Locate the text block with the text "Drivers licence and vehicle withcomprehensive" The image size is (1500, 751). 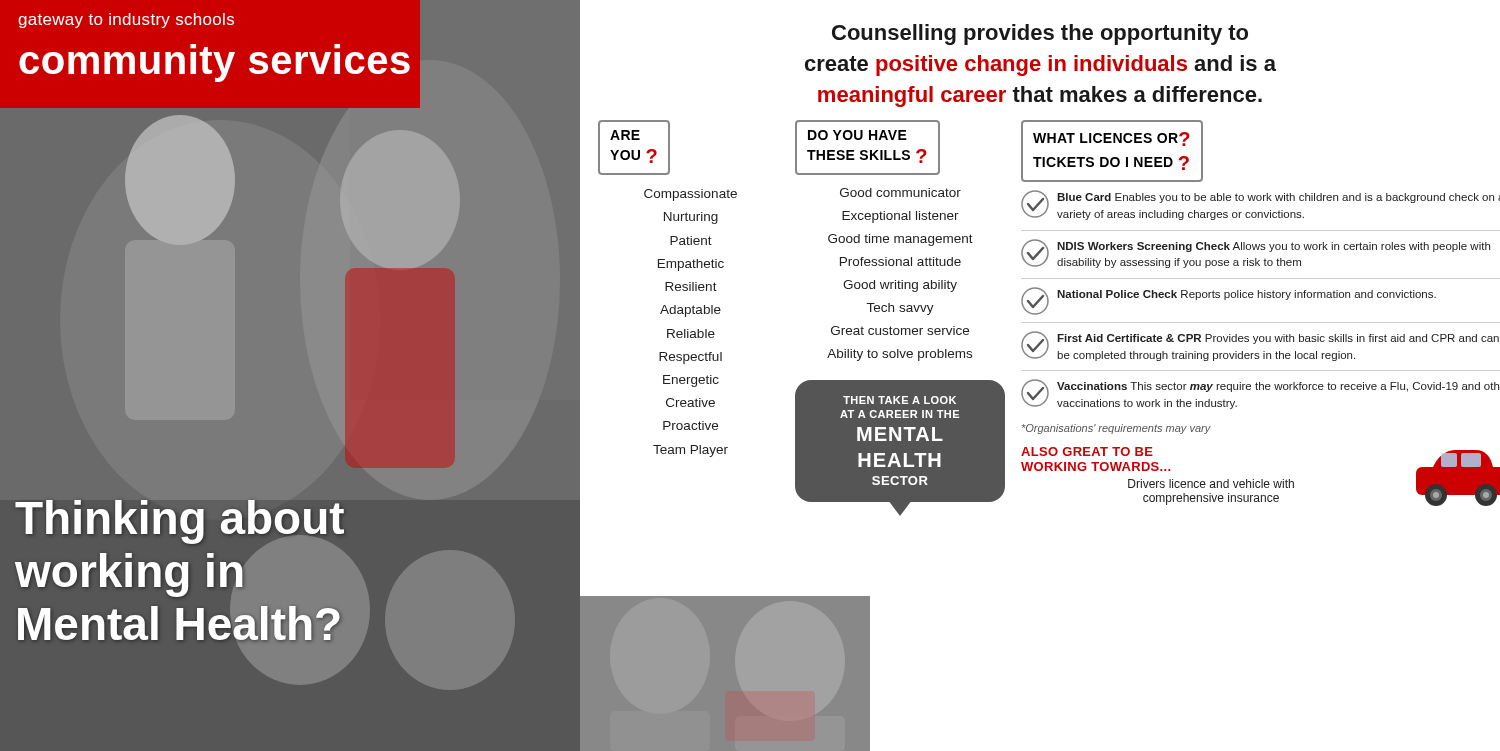coord(1211,491)
